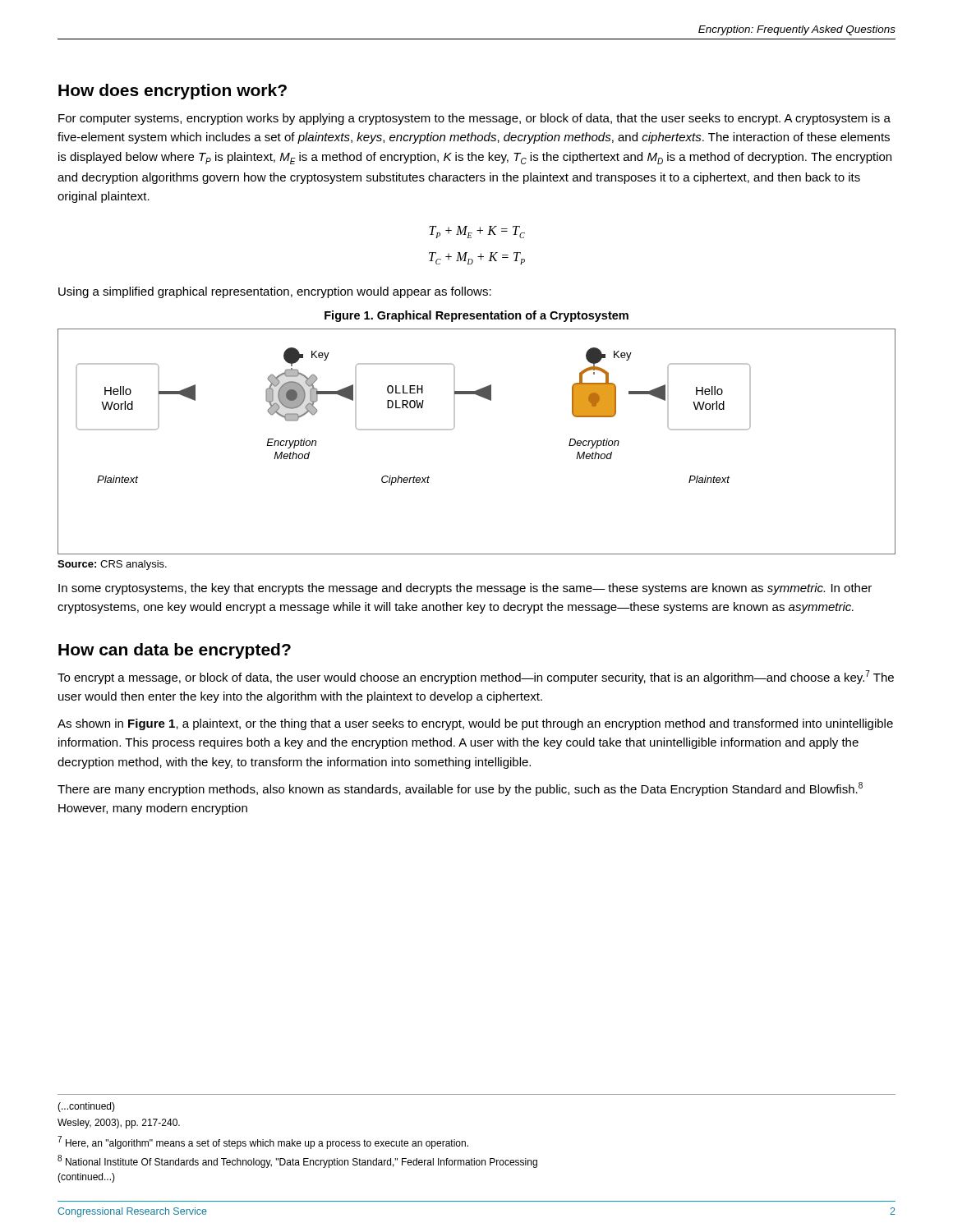953x1232 pixels.
Task: Find the formula on this page that starts "TP + ME + K"
Action: click(x=476, y=244)
